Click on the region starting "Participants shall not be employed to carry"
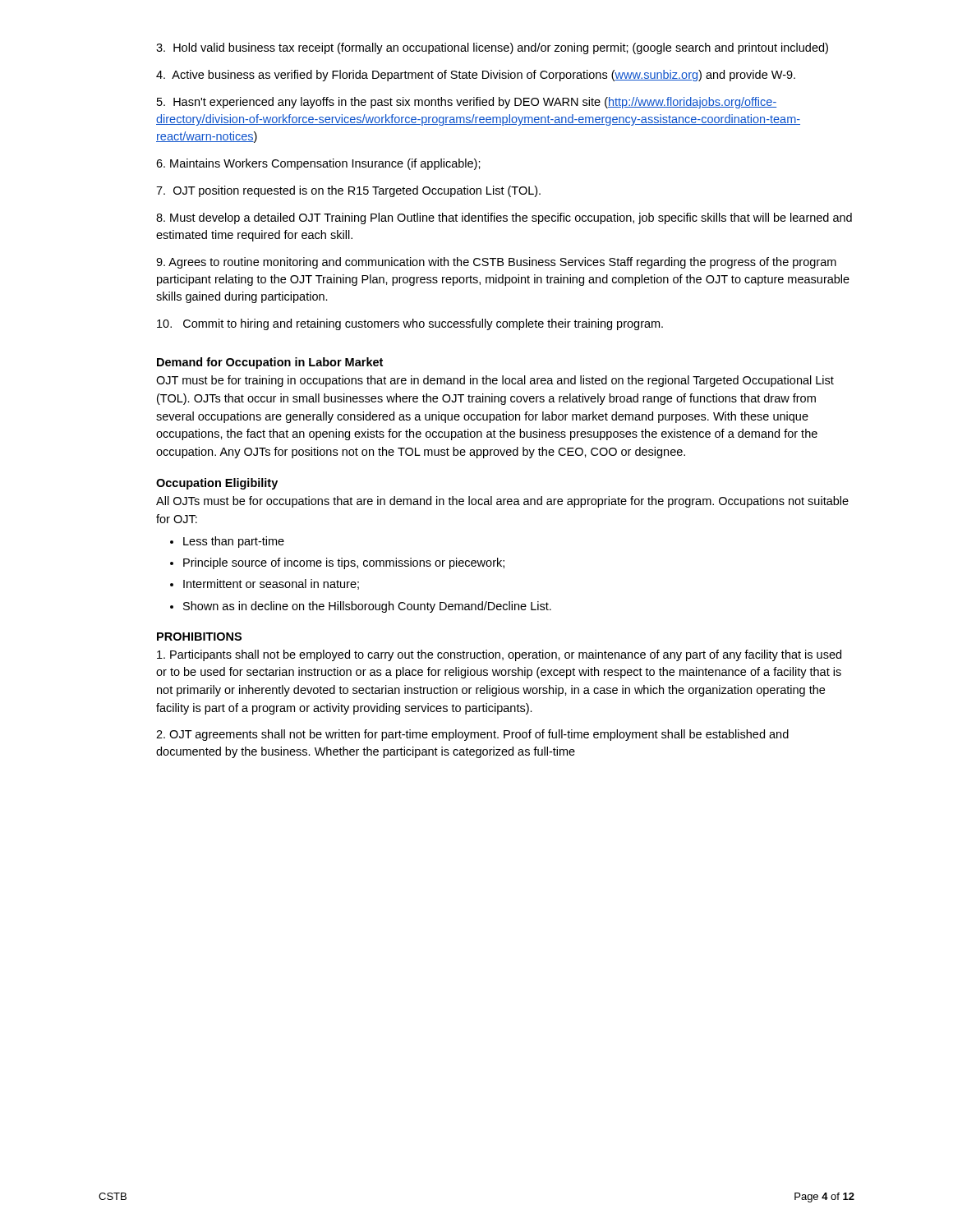The height and width of the screenshot is (1232, 953). point(499,681)
